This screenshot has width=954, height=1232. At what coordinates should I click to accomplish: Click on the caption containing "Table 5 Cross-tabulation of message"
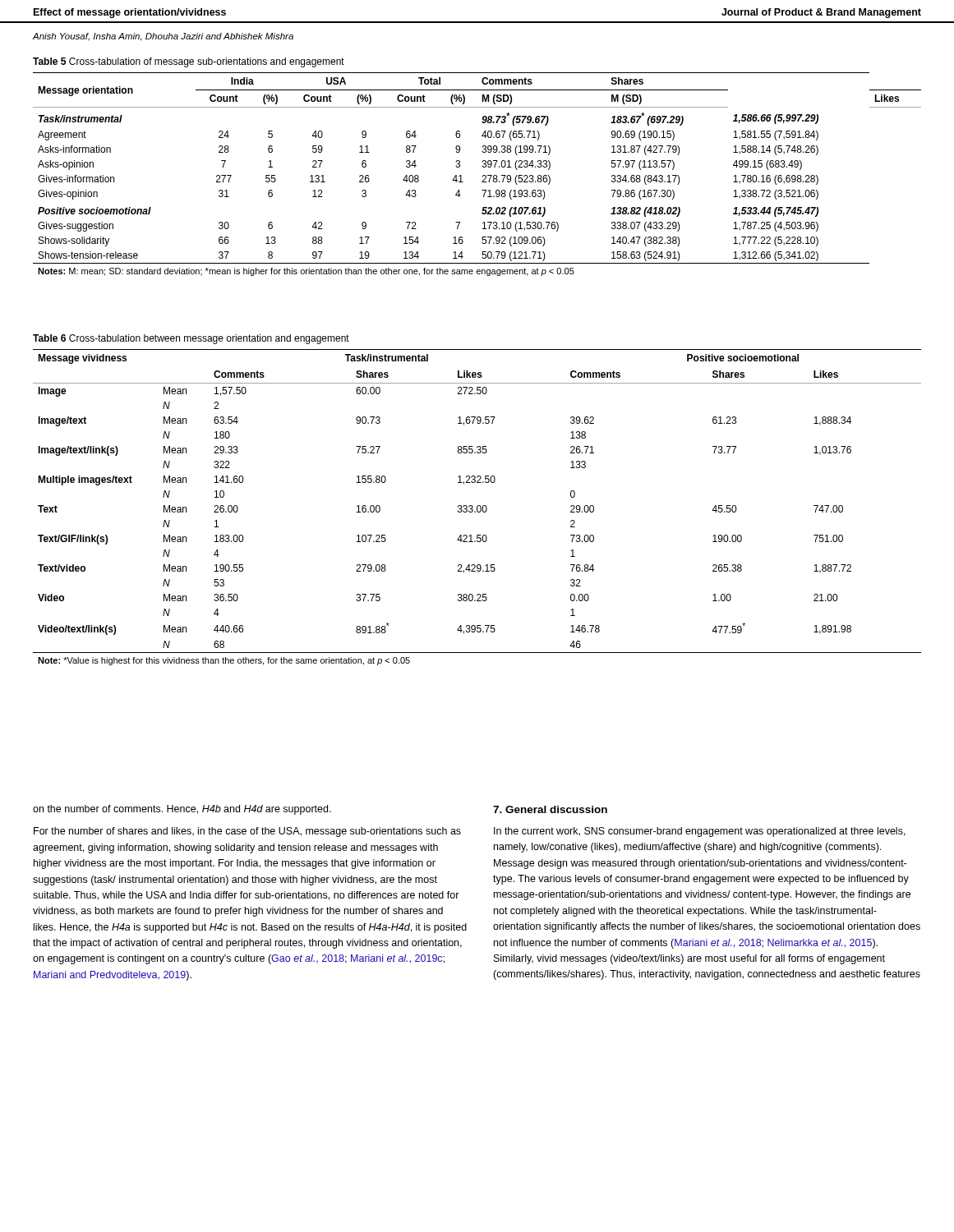pos(188,62)
